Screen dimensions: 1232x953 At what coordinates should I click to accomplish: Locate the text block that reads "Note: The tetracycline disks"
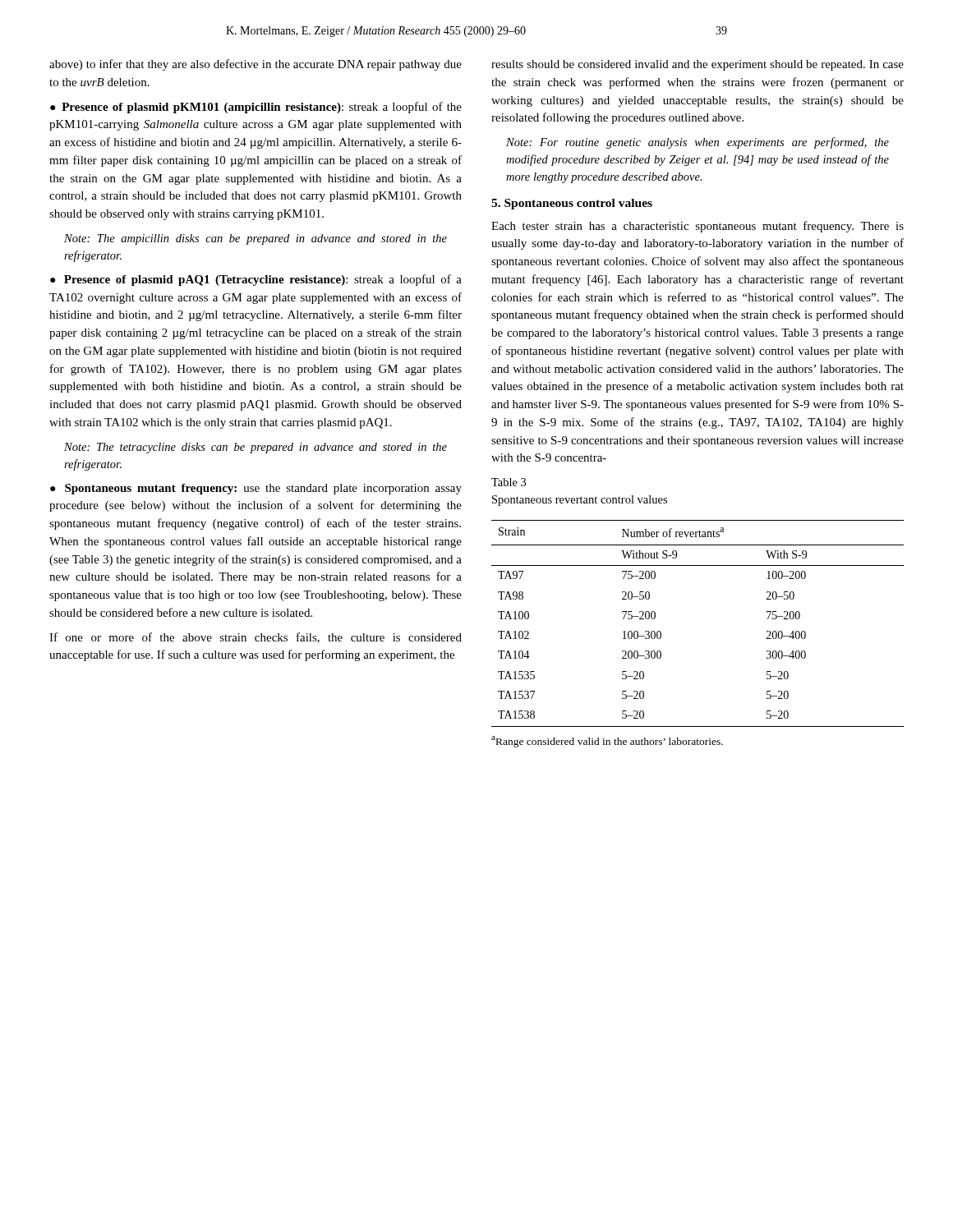tap(255, 455)
